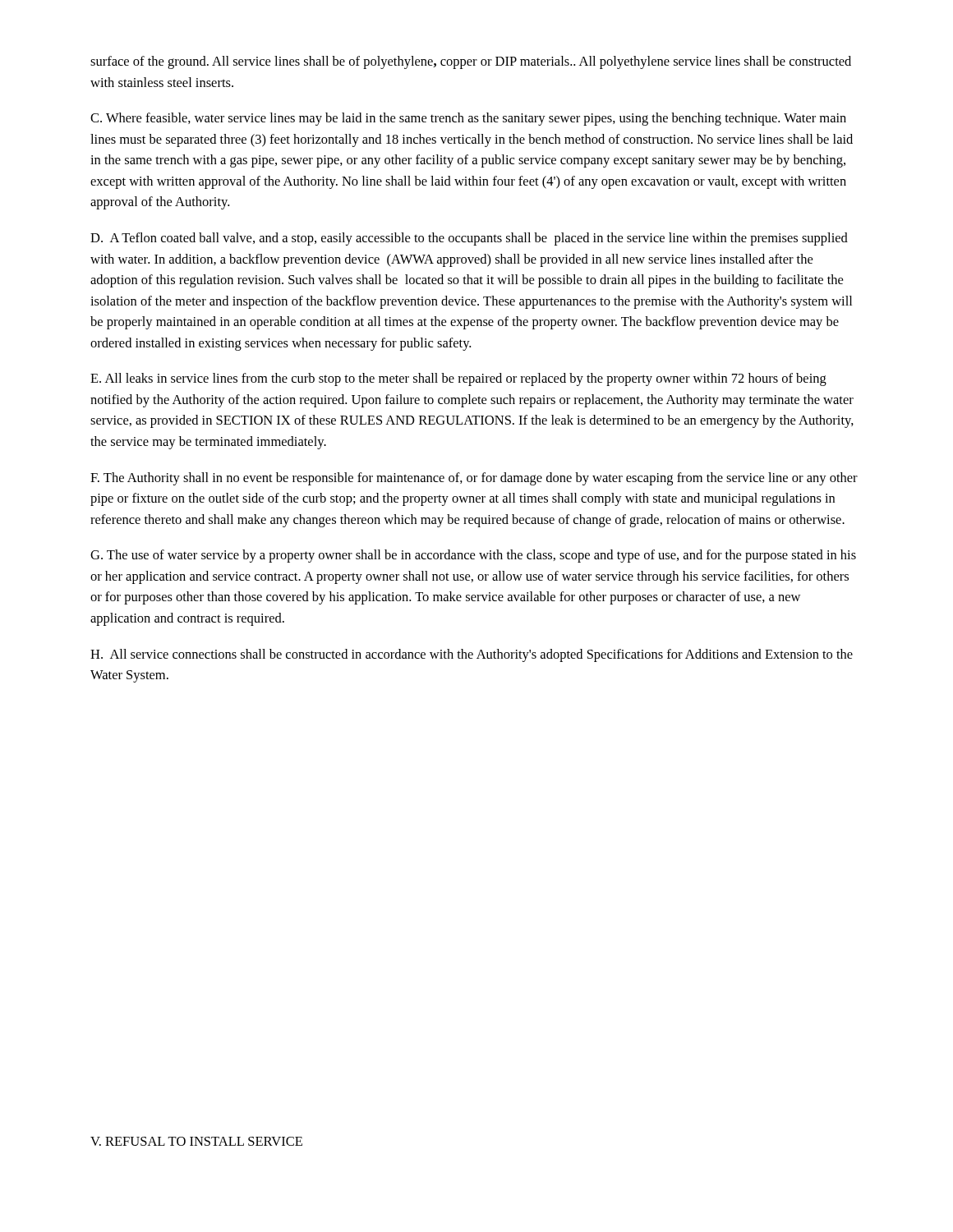Find the element starting "G. The use of water service by"
Viewport: 953px width, 1232px height.
(473, 587)
